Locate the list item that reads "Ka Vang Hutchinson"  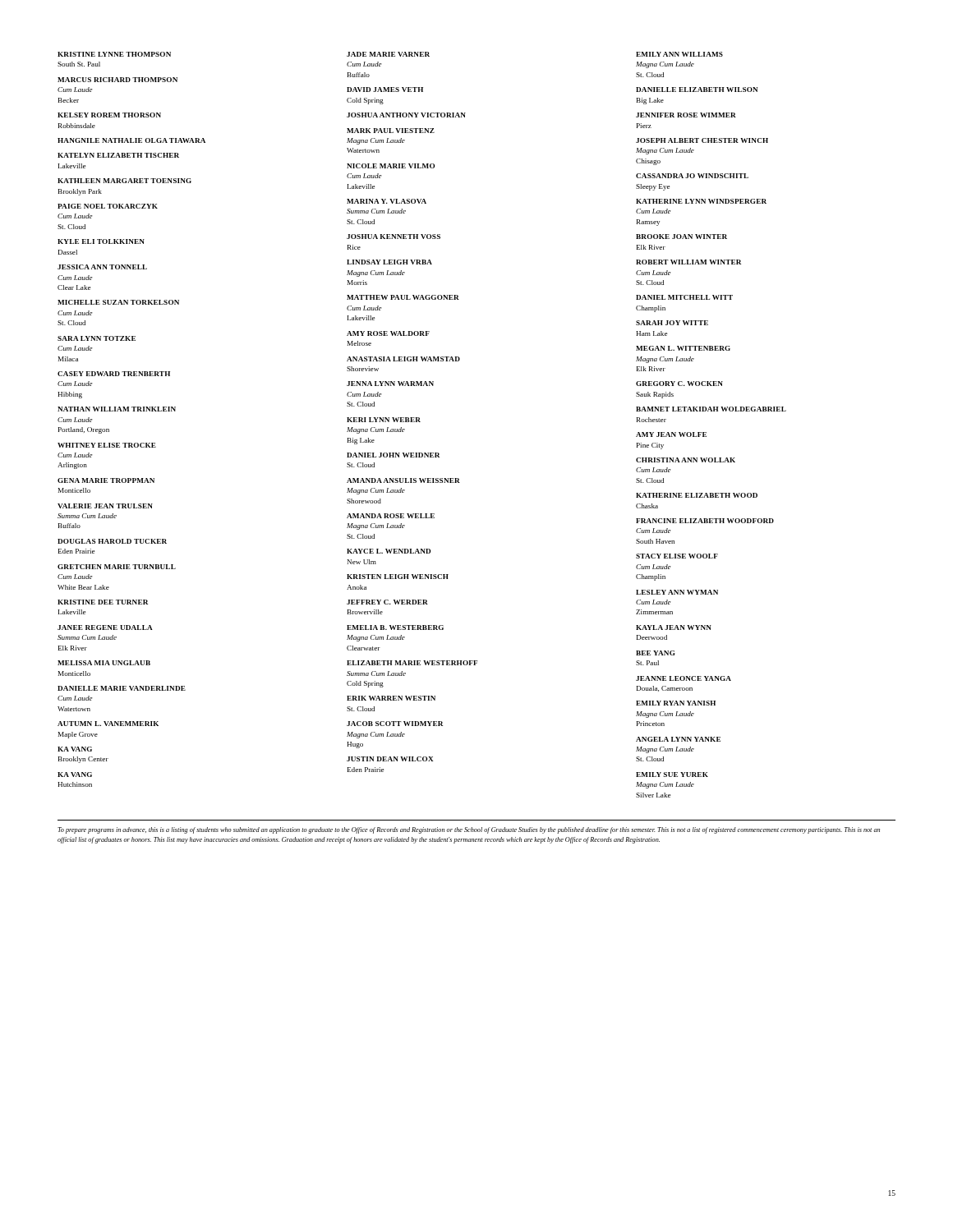tap(75, 775)
